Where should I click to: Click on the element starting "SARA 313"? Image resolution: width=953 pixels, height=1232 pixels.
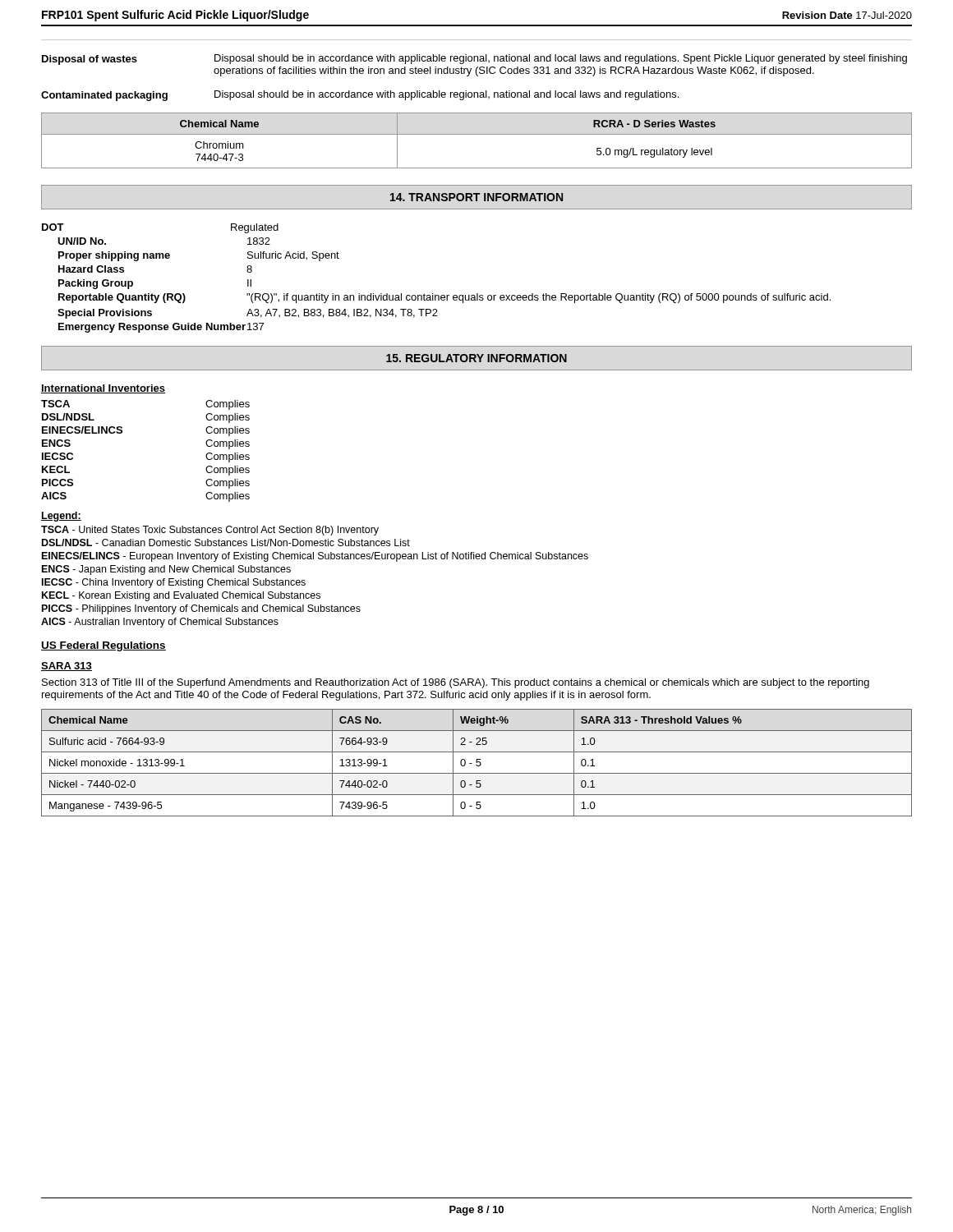tap(66, 666)
